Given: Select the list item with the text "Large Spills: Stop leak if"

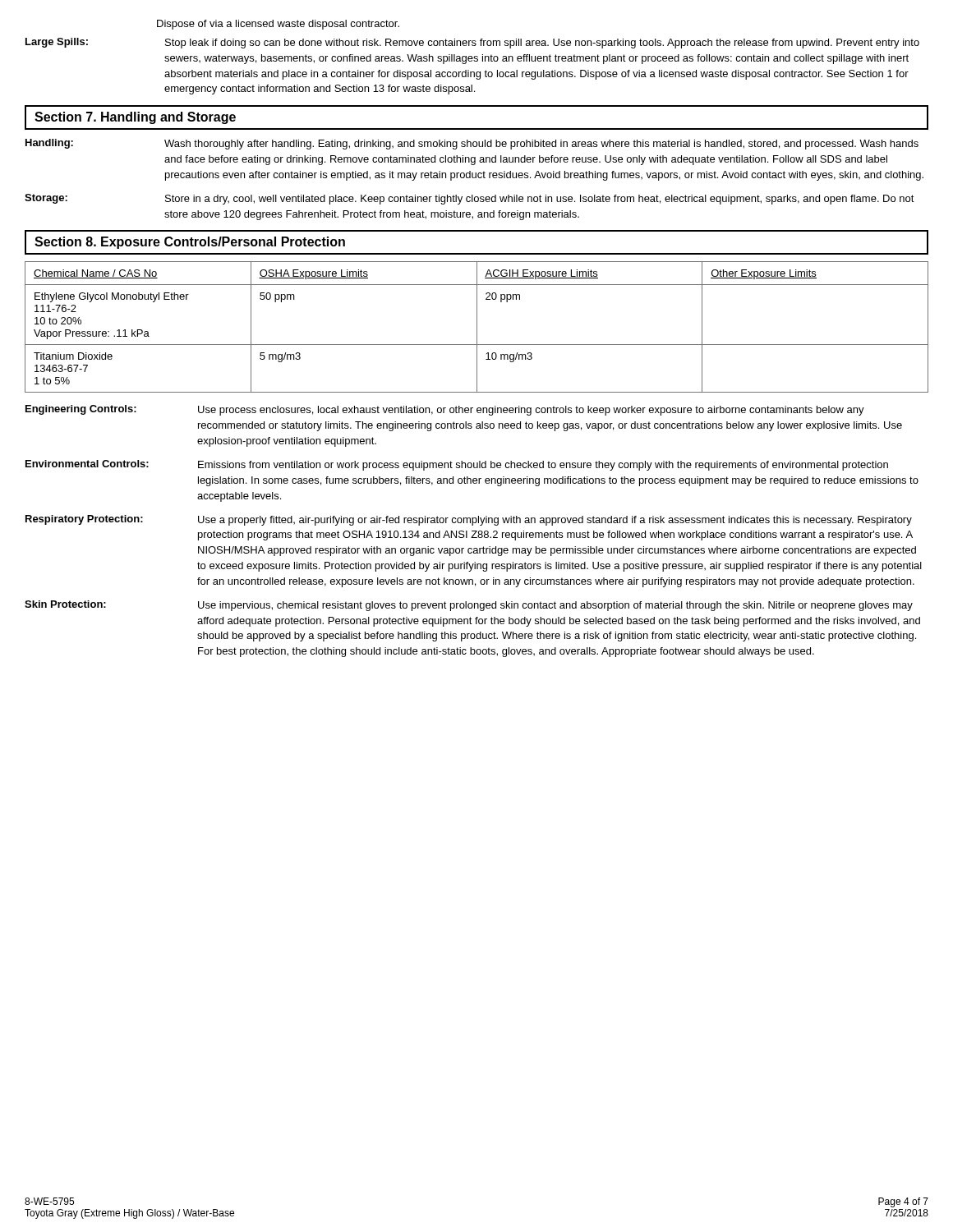Looking at the screenshot, I should [x=476, y=66].
